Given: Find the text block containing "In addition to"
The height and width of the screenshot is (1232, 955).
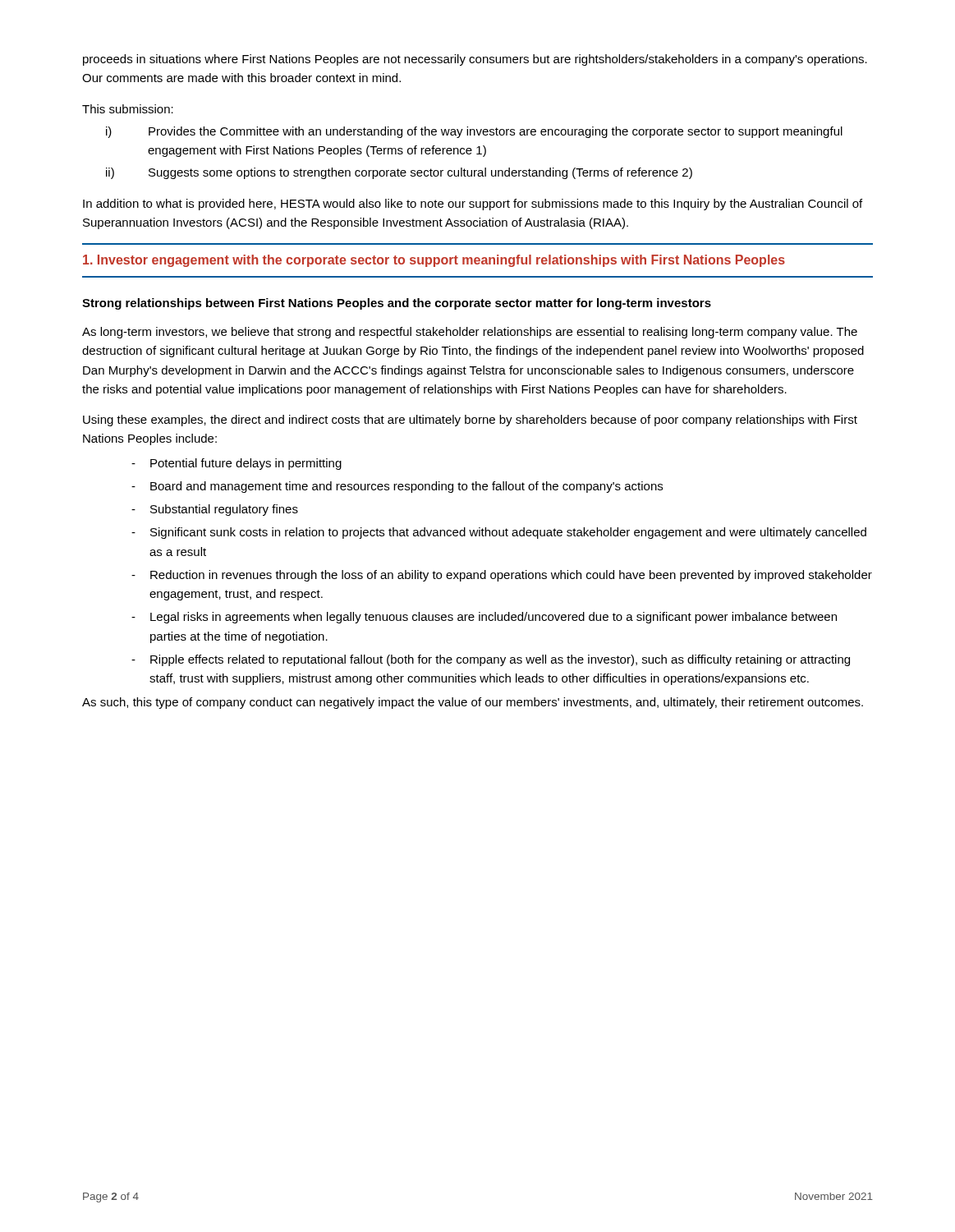Looking at the screenshot, I should (472, 212).
